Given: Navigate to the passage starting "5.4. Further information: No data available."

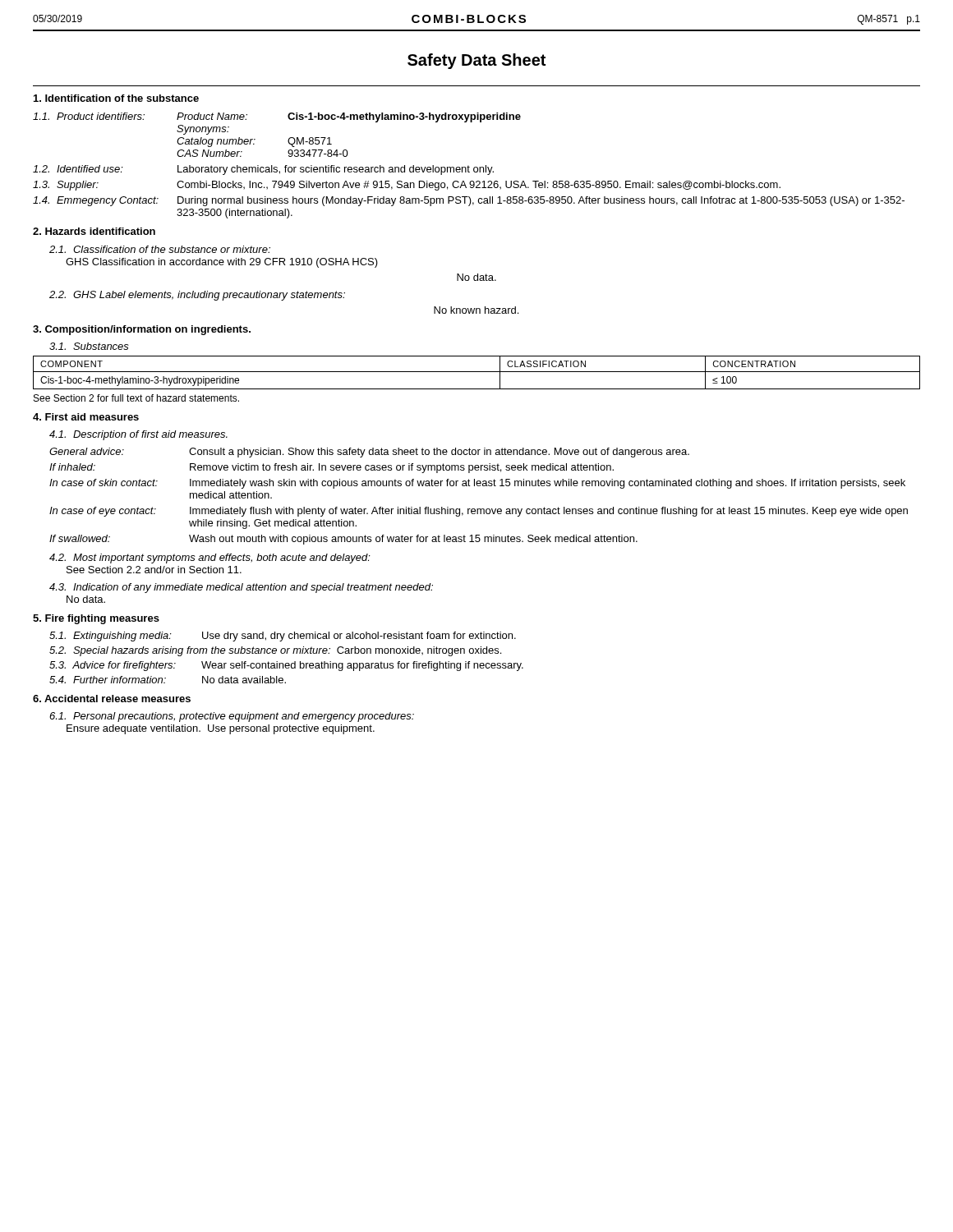Looking at the screenshot, I should pyautogui.click(x=168, y=680).
